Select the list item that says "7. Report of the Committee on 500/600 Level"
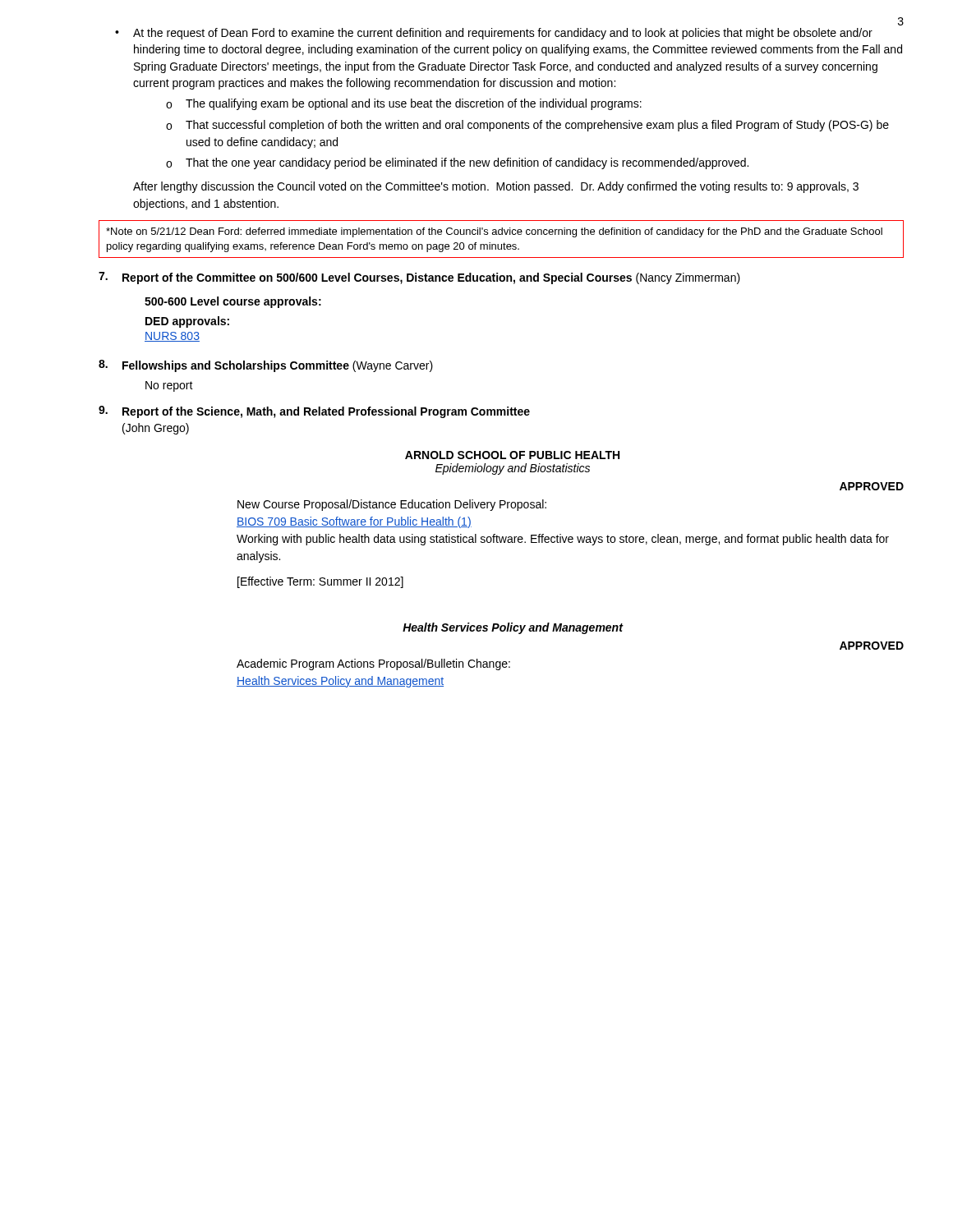953x1232 pixels. tap(501, 278)
